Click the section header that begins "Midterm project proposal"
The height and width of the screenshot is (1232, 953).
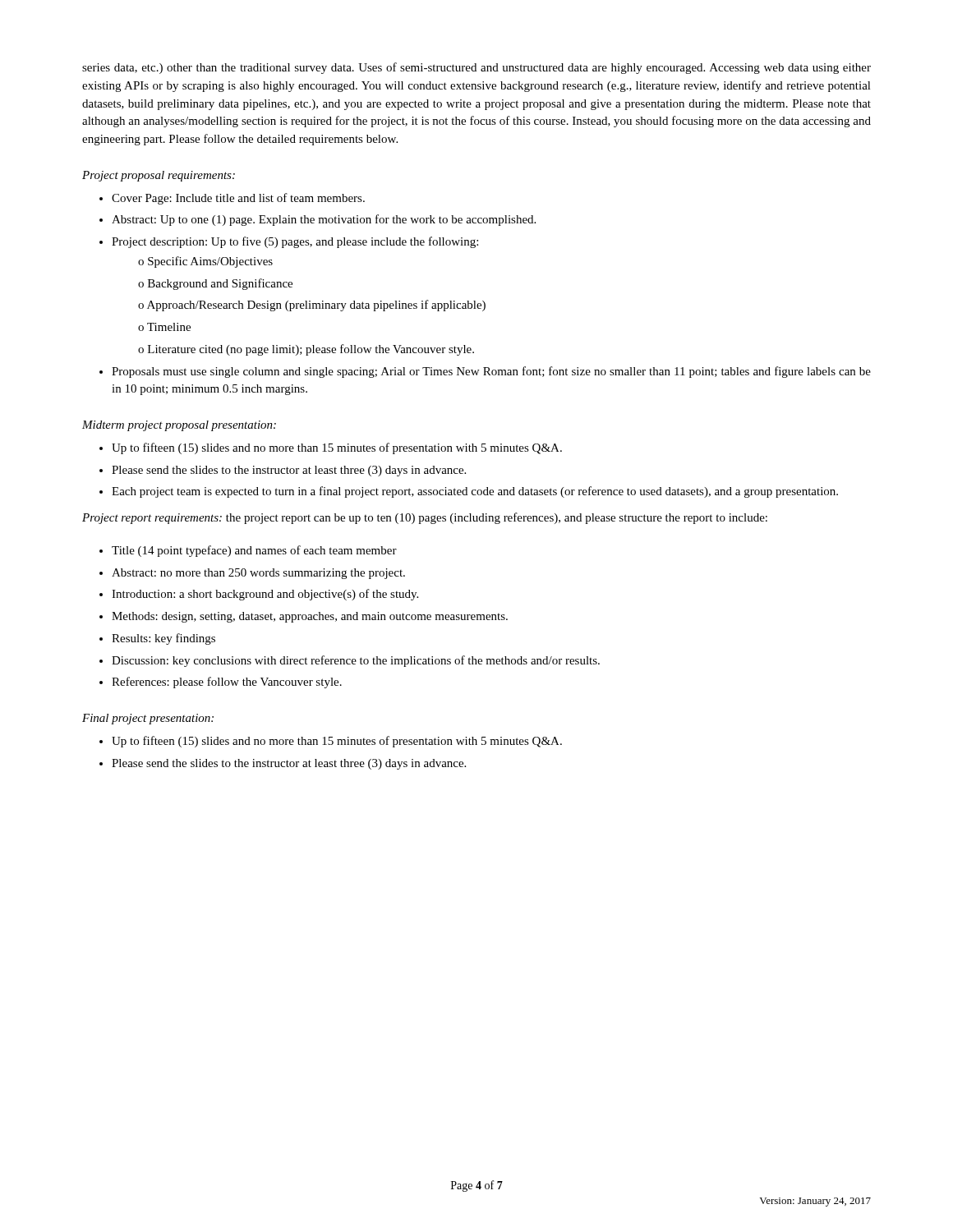coord(180,425)
